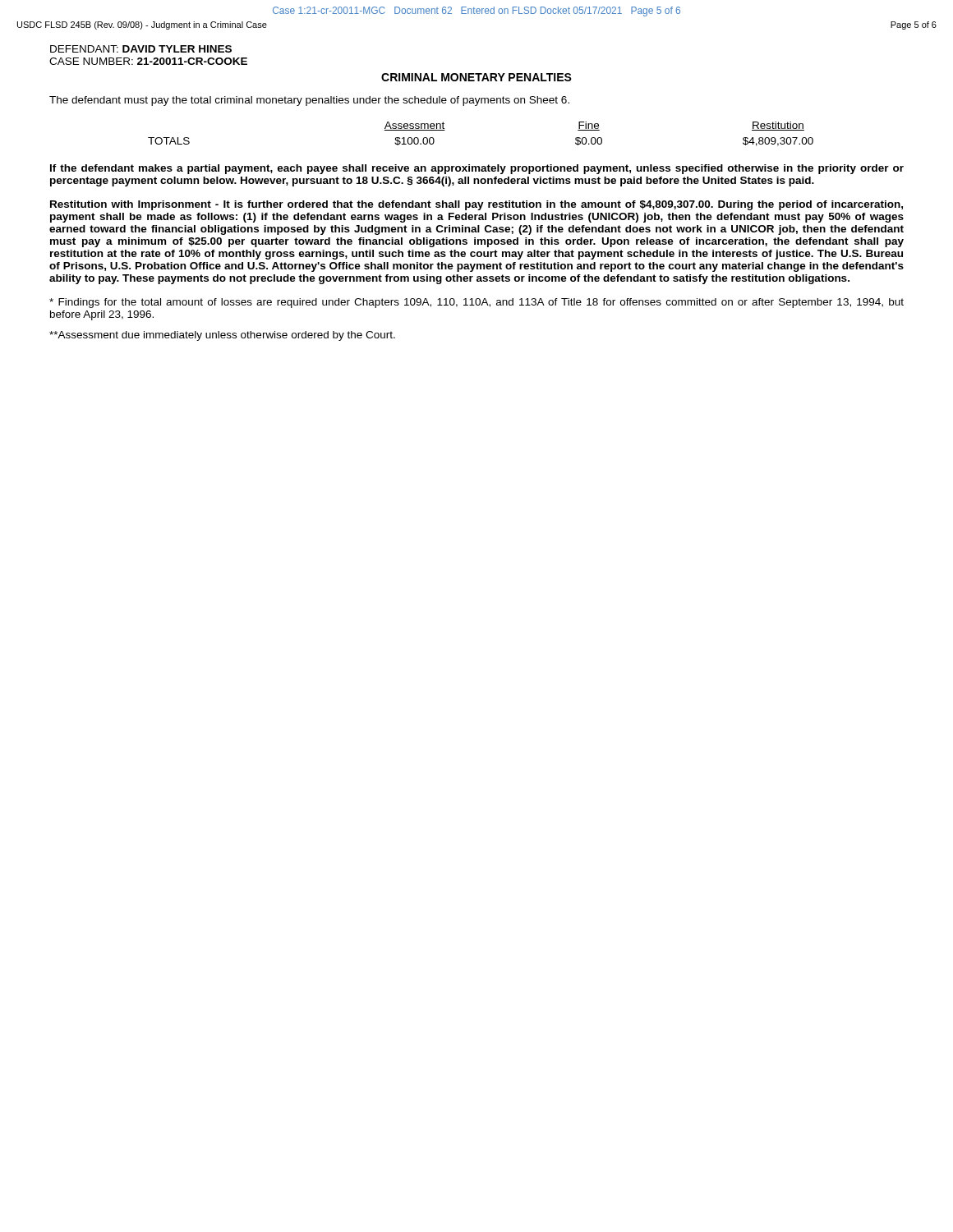The width and height of the screenshot is (953, 1232).
Task: Click on the block starting "CRIMINAL MONETARY PENALTIES"
Action: [x=476, y=77]
